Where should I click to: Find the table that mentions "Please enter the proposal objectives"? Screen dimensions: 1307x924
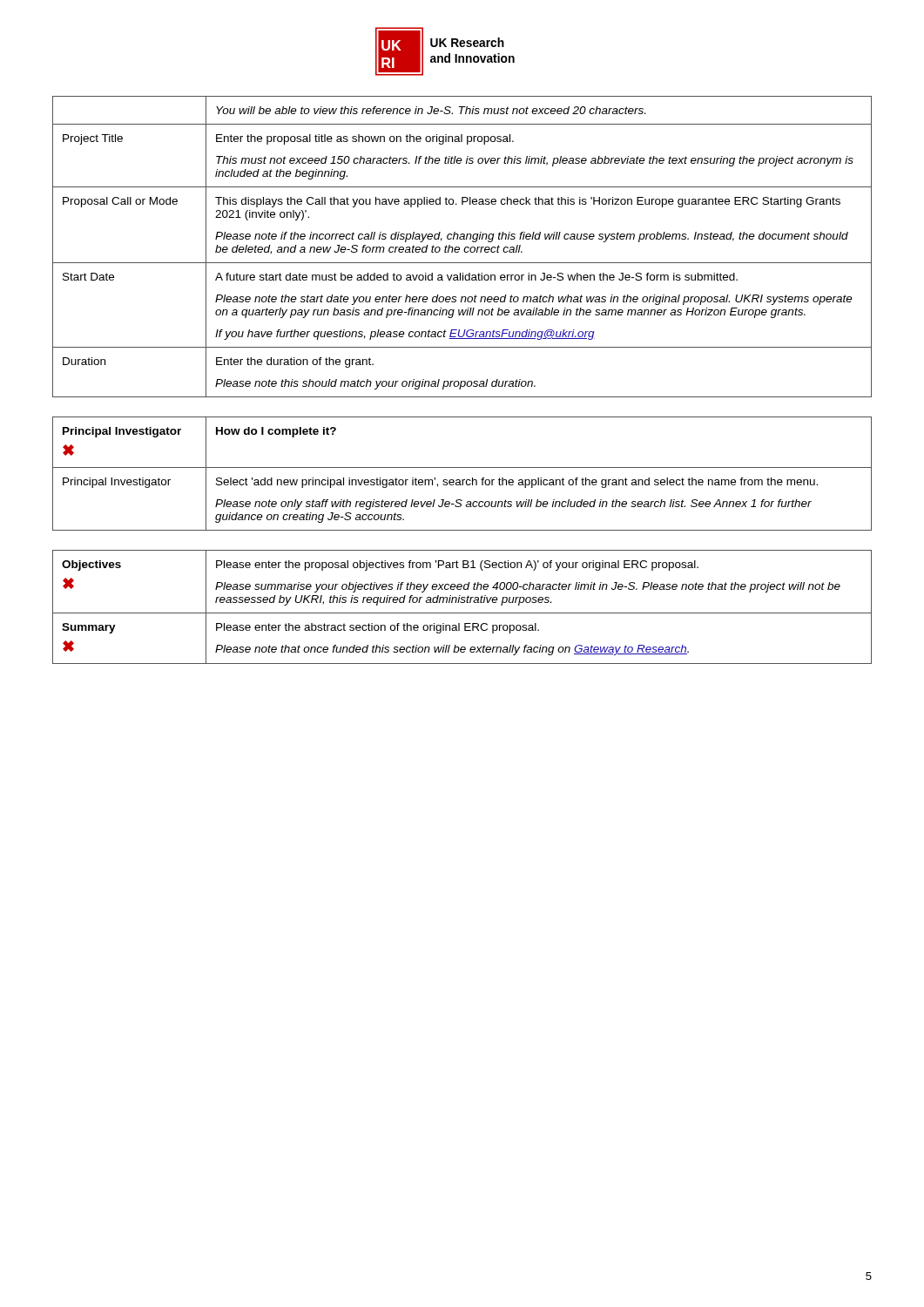pos(462,607)
